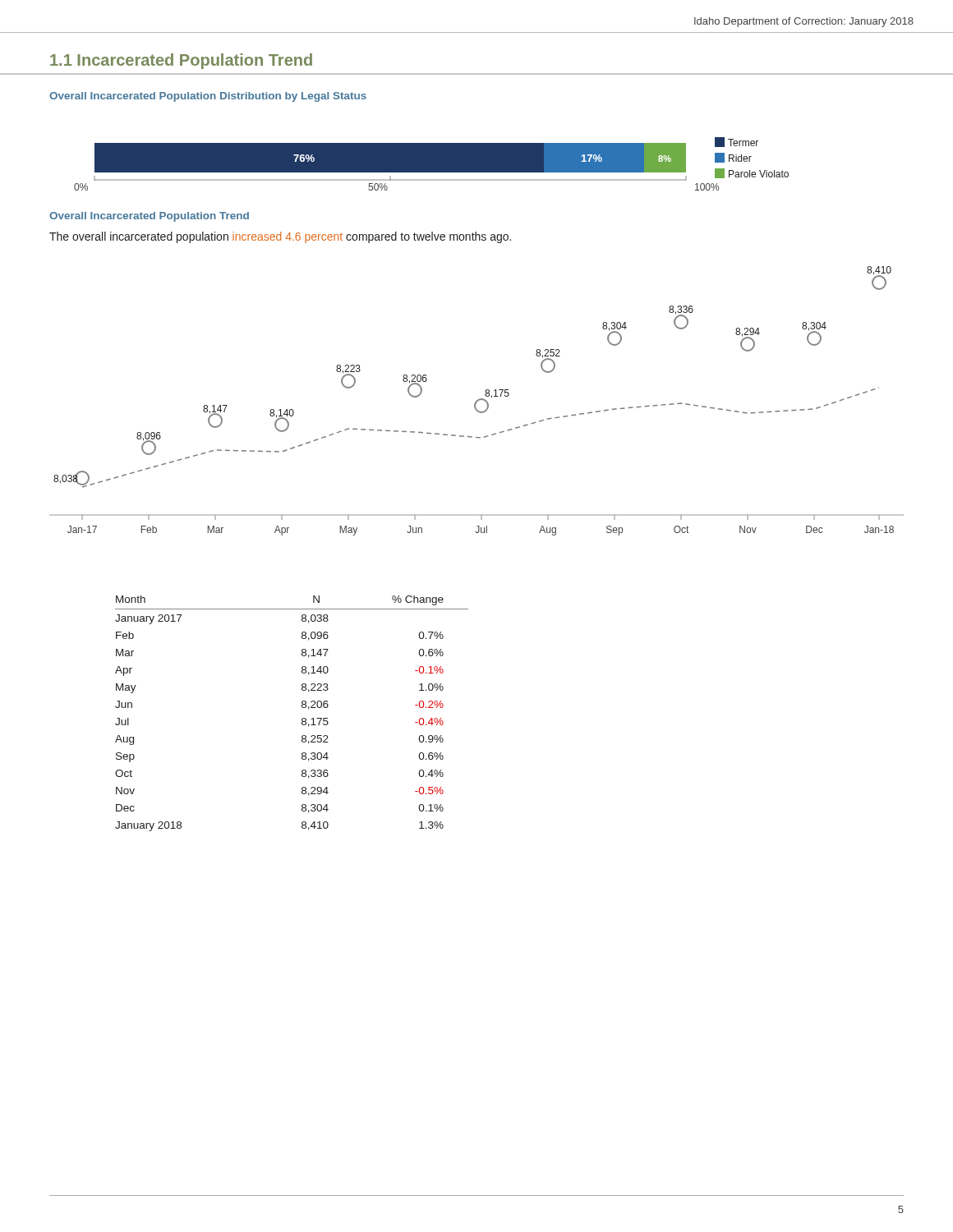Locate the line chart
Screen dimensions: 1232x953
click(476, 415)
